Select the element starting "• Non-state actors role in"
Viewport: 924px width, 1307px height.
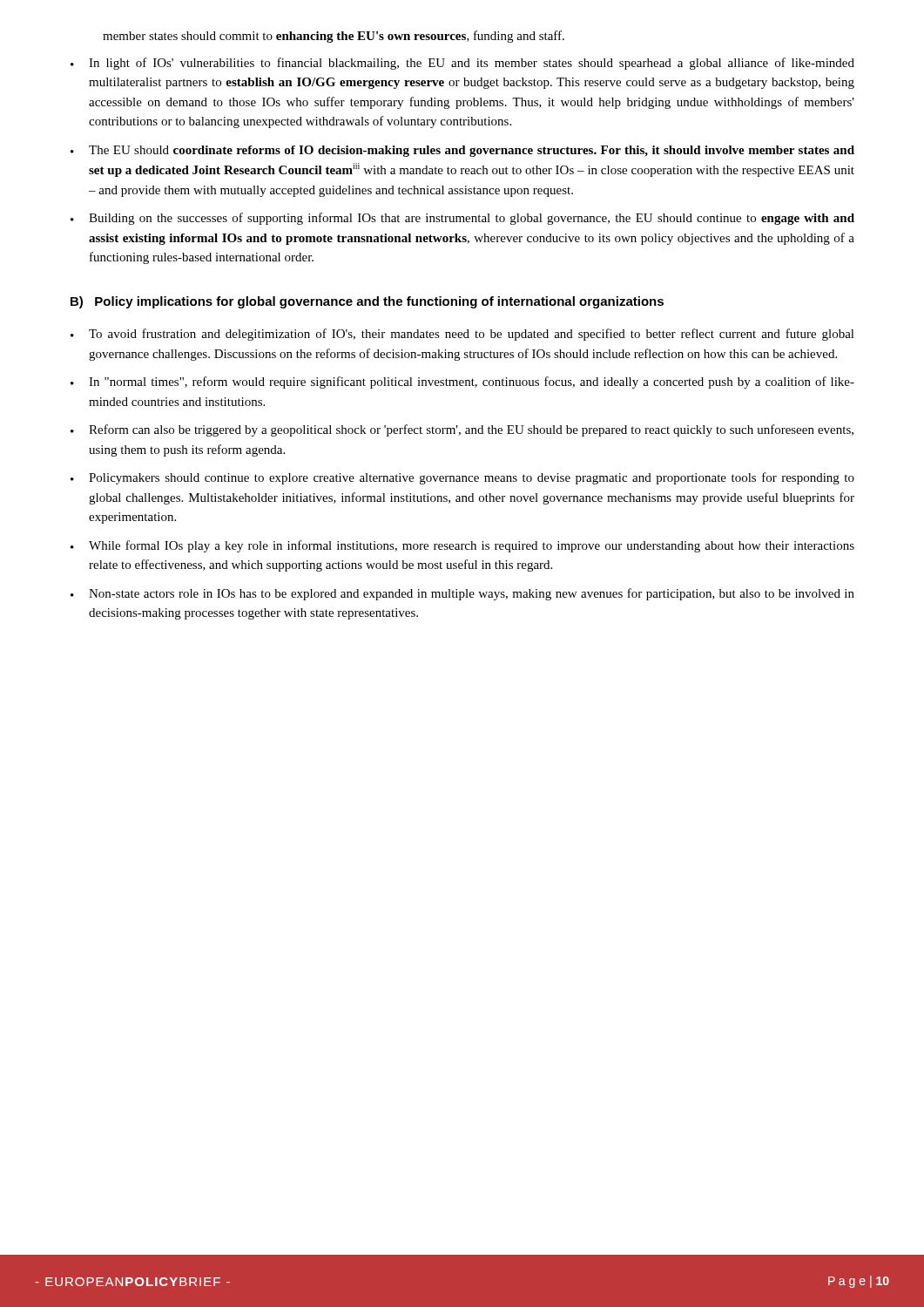462,603
